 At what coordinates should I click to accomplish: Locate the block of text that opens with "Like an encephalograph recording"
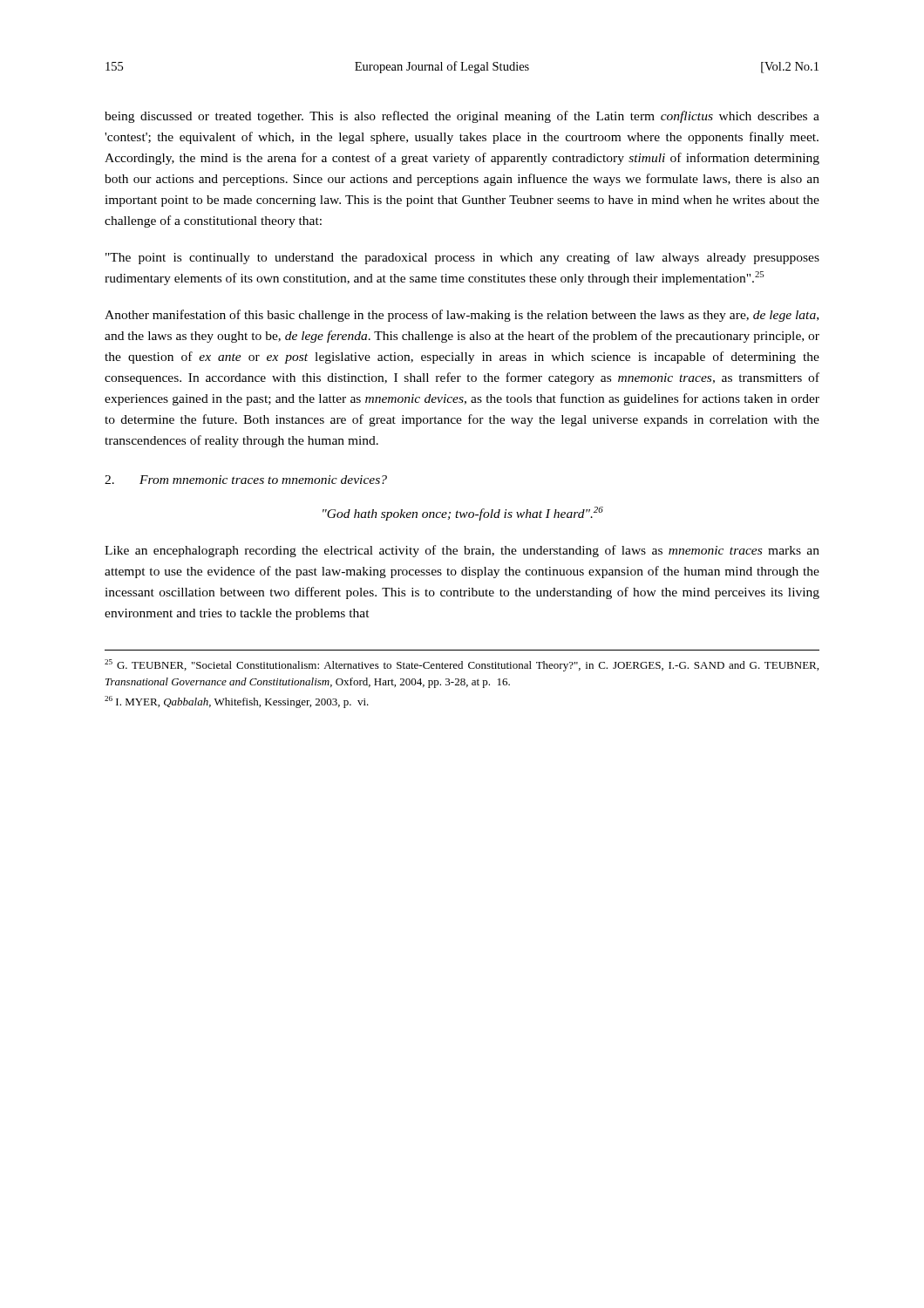click(462, 581)
